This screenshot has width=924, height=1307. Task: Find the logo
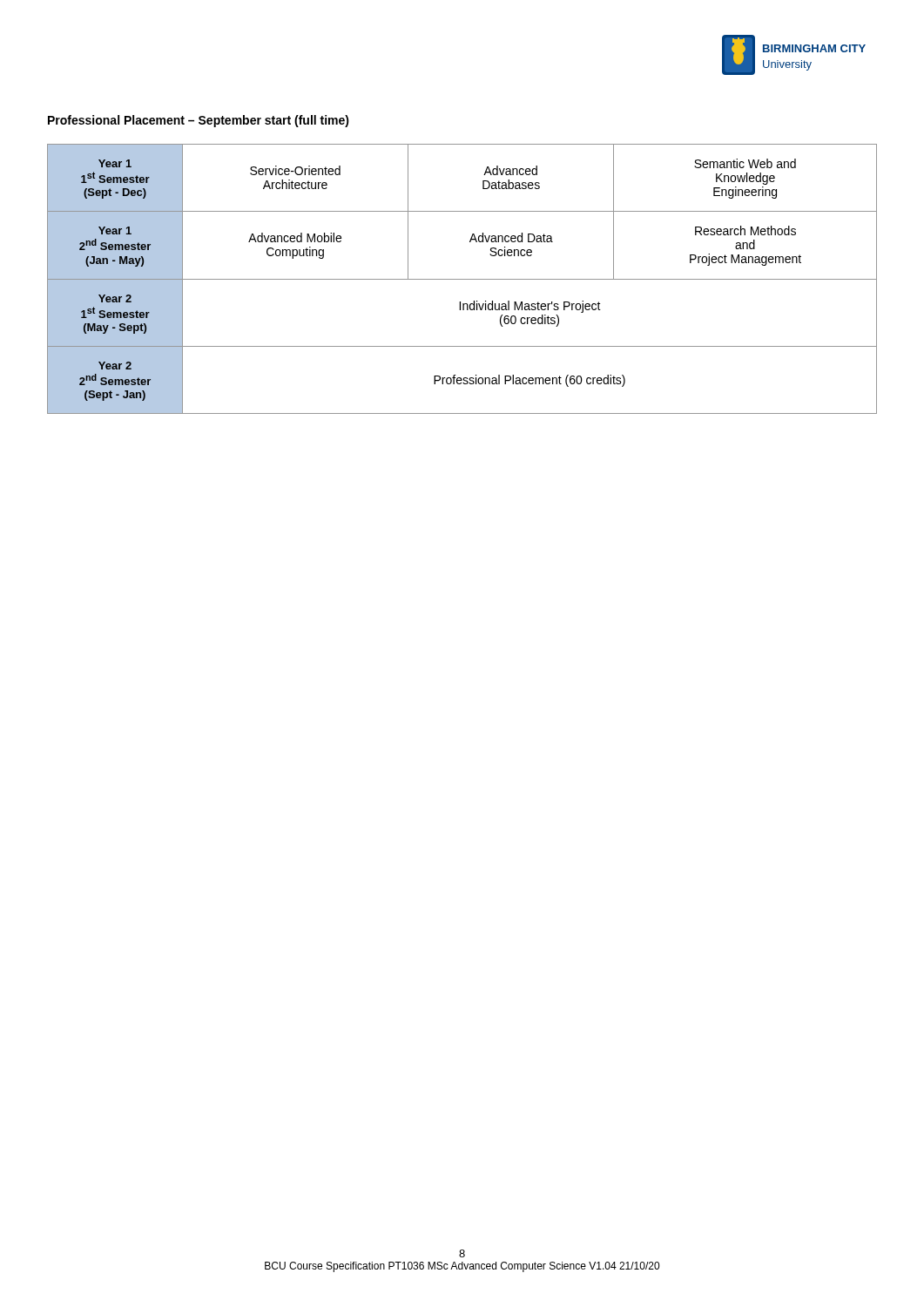point(799,58)
